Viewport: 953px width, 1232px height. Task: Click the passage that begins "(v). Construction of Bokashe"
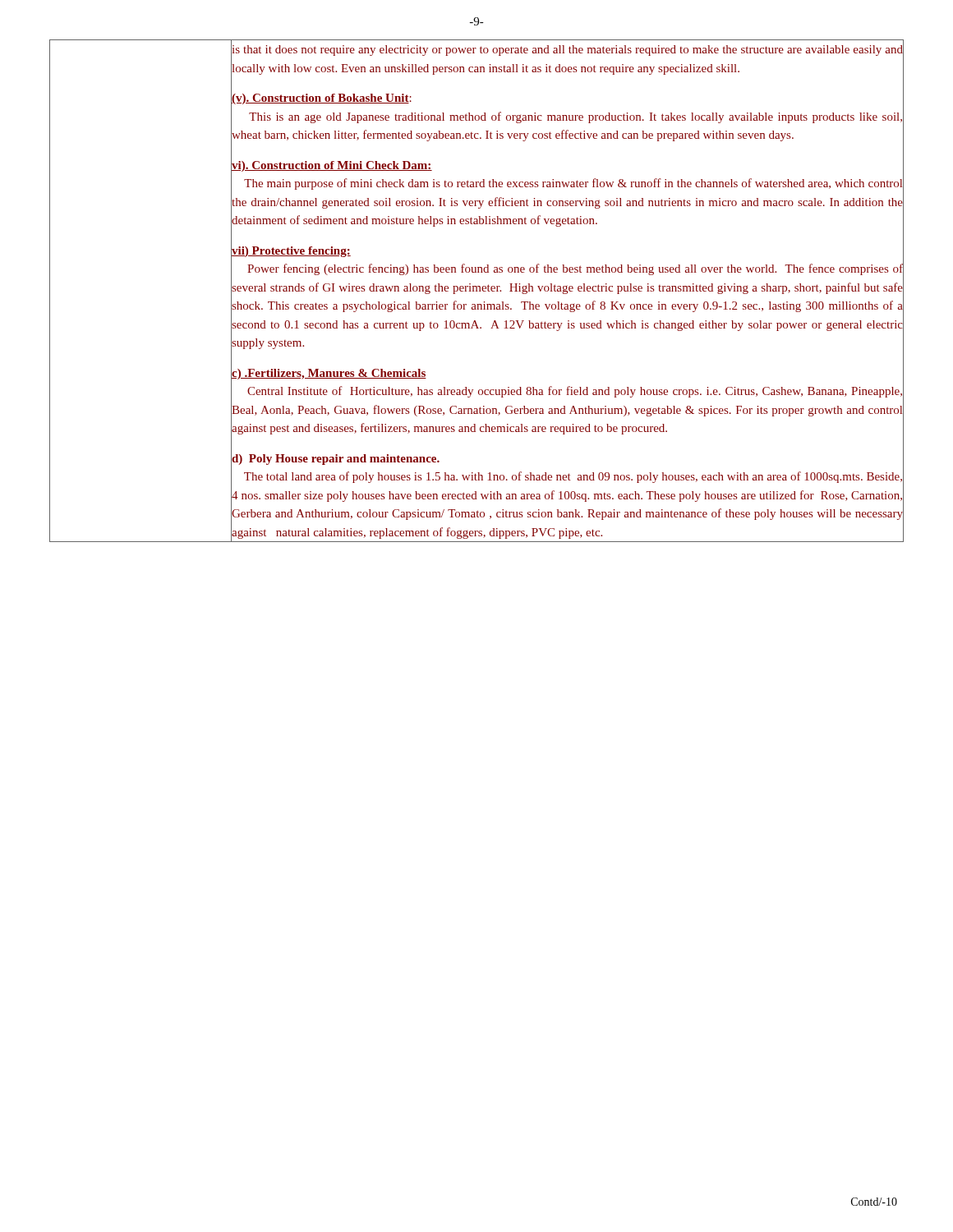[x=567, y=116]
